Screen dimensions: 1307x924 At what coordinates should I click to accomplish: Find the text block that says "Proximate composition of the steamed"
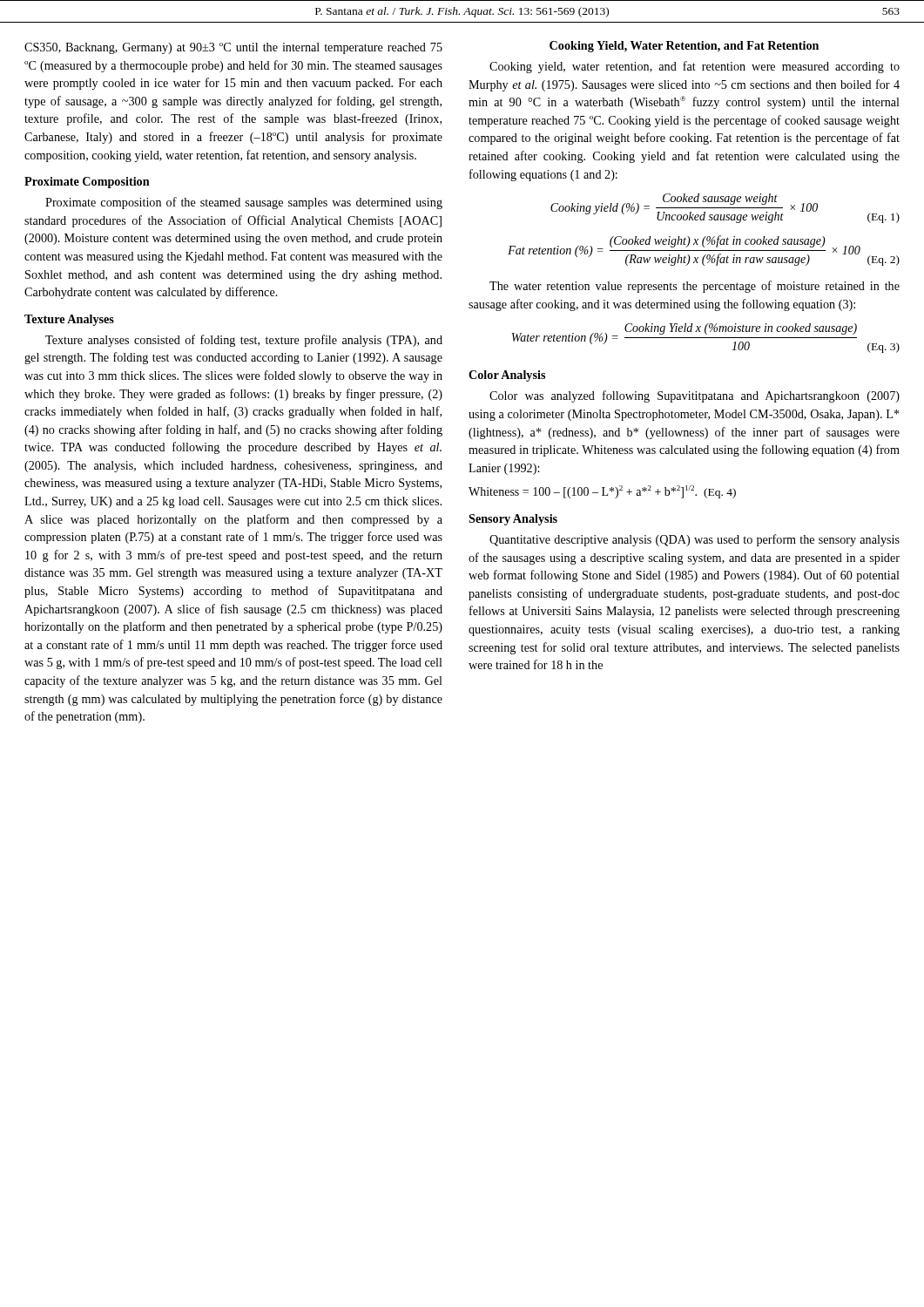233,247
